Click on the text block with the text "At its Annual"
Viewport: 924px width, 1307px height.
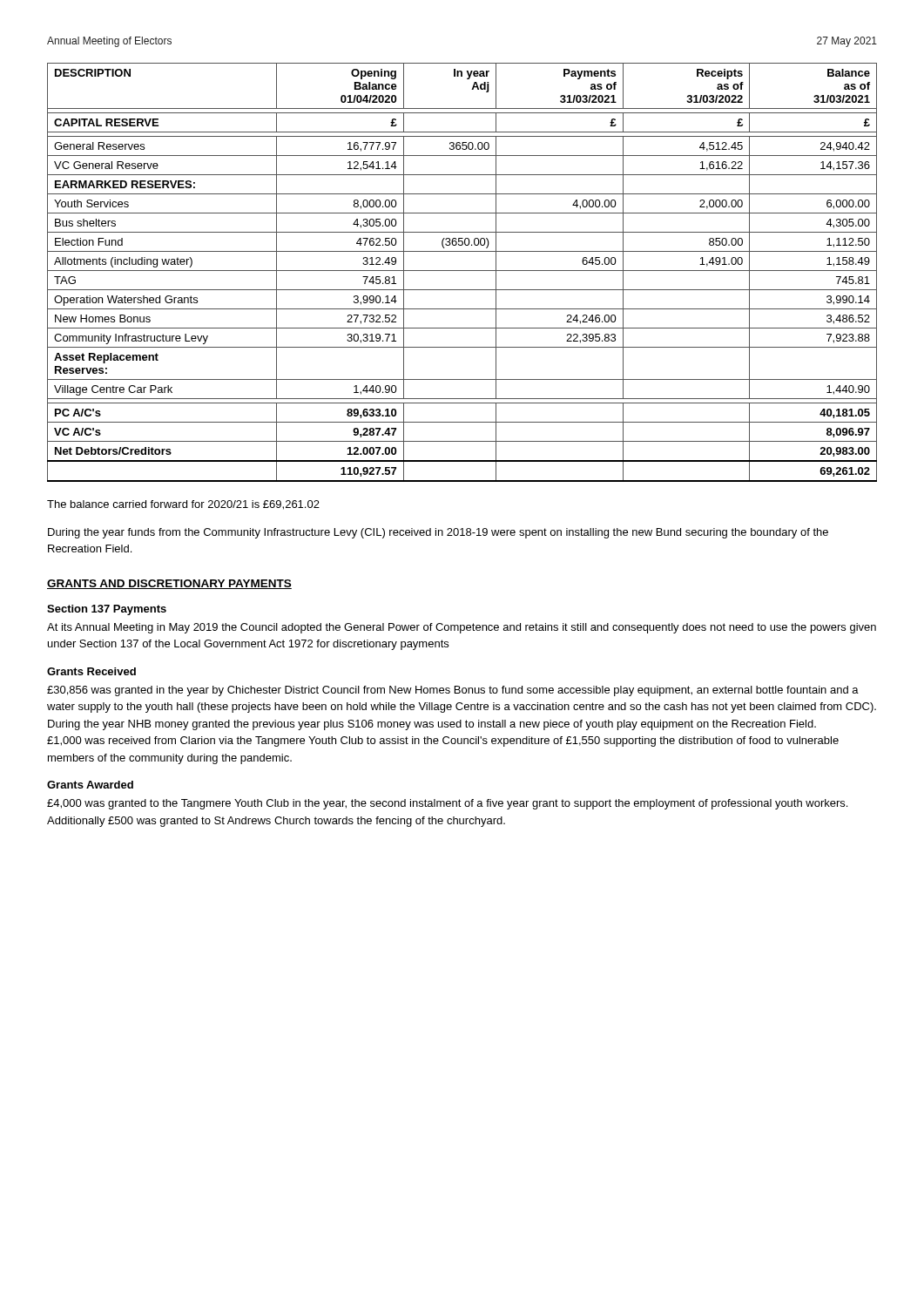coord(462,635)
